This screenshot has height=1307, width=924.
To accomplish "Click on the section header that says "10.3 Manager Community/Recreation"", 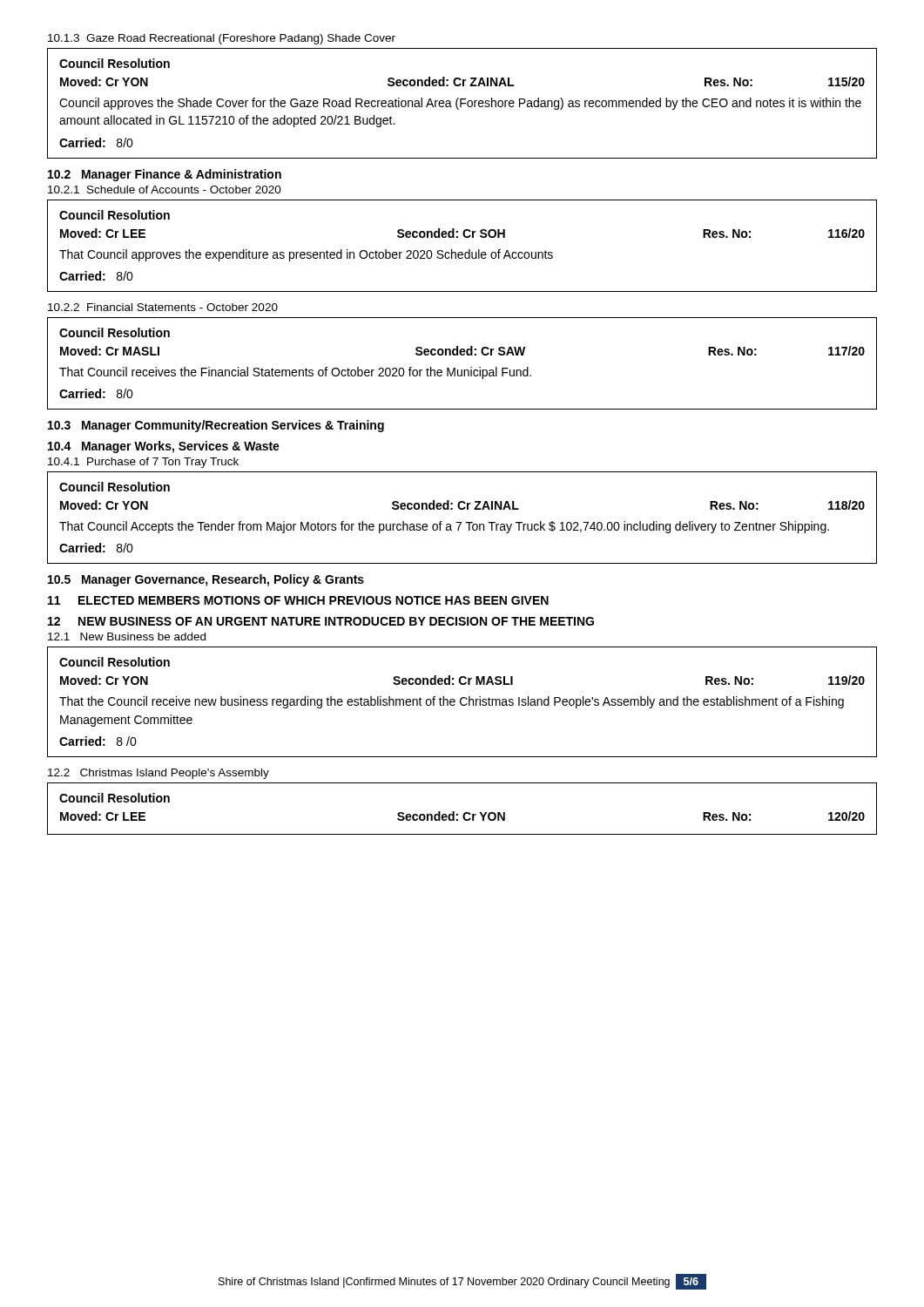I will click(x=216, y=425).
